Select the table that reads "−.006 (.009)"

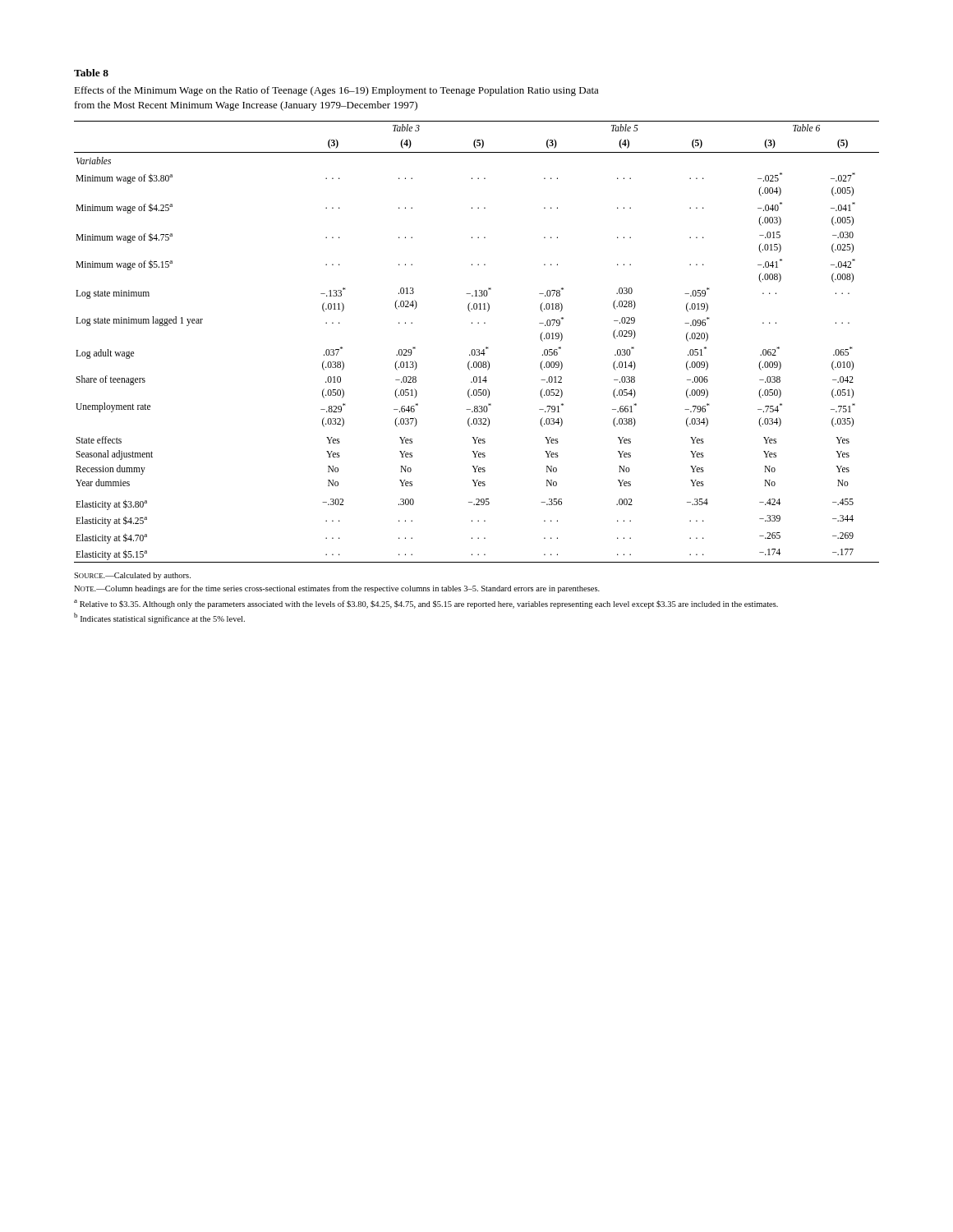(476, 342)
